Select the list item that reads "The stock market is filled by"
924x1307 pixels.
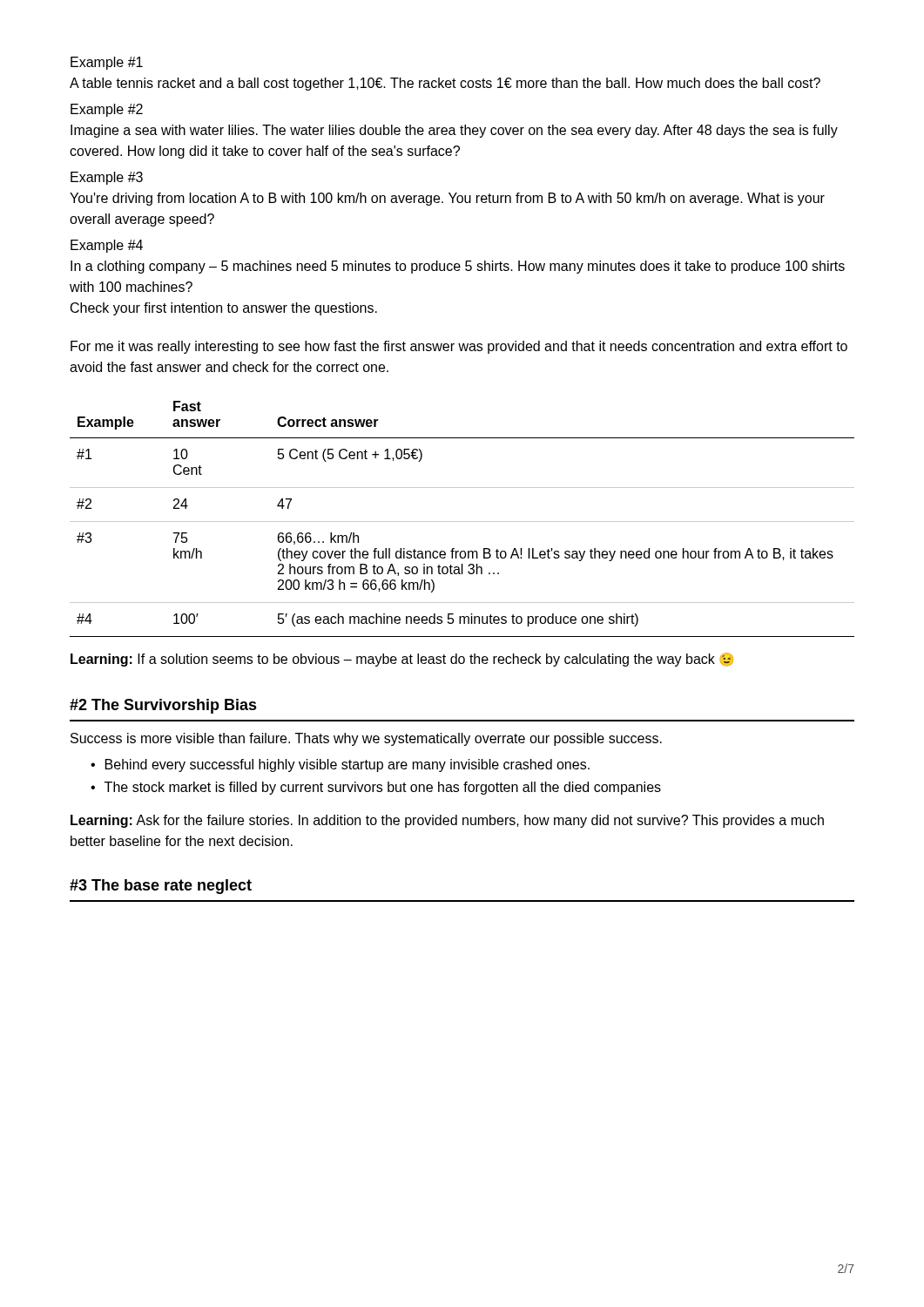pos(383,787)
